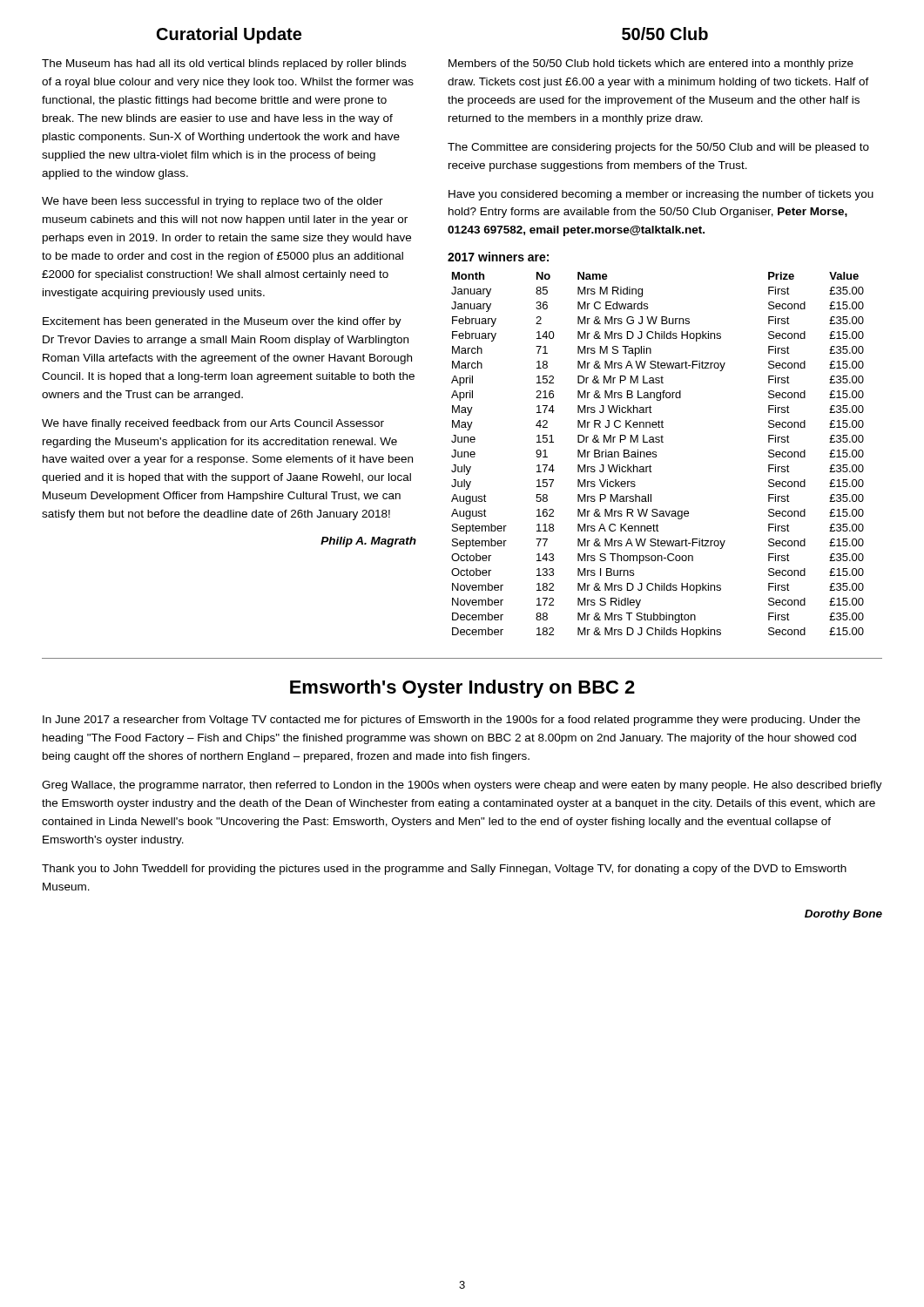Screen dimensions: 1307x924
Task: Point to "Emsworth's Oyster Industry on BBC 2"
Action: (462, 687)
